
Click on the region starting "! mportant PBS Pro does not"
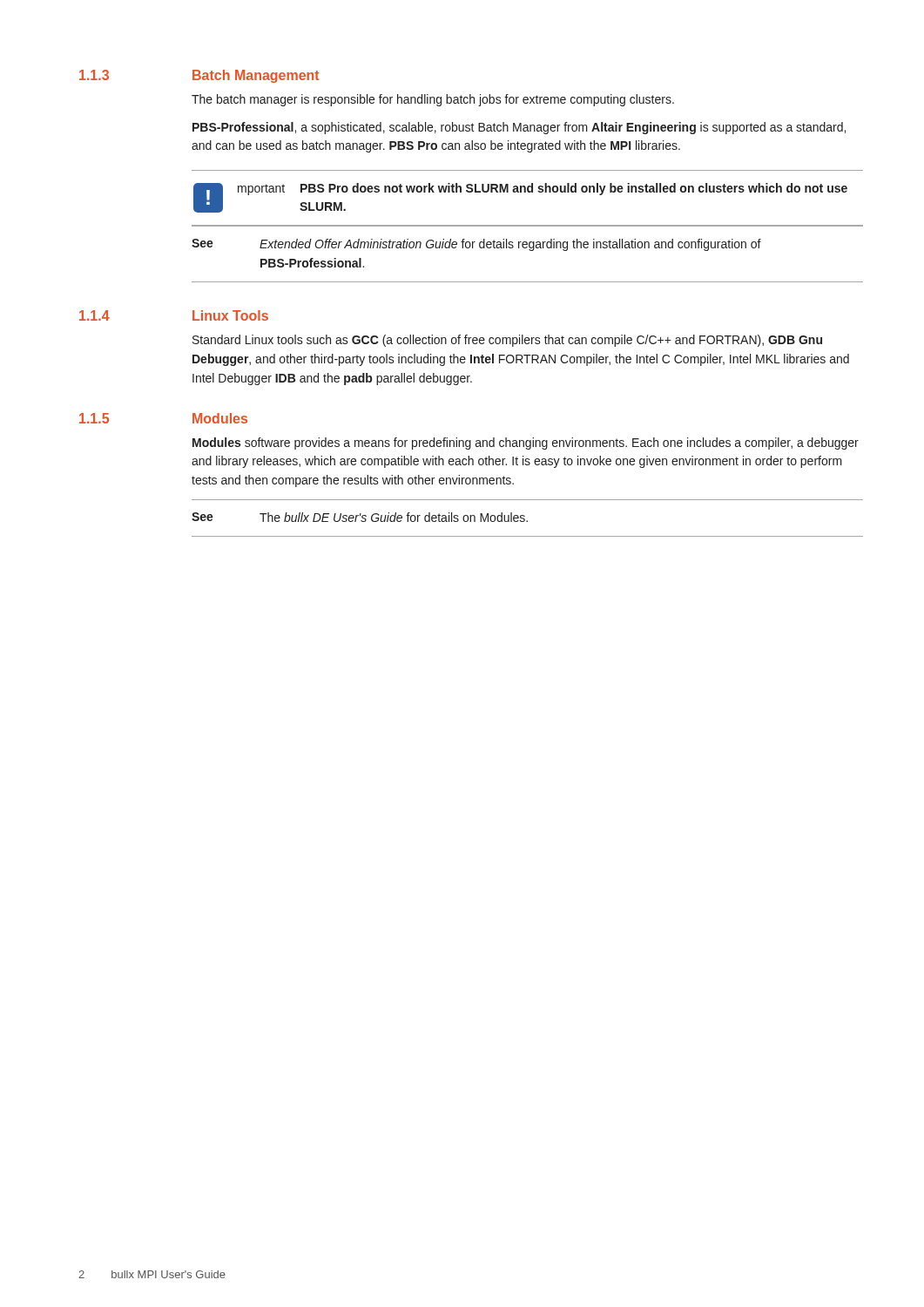[x=527, y=198]
